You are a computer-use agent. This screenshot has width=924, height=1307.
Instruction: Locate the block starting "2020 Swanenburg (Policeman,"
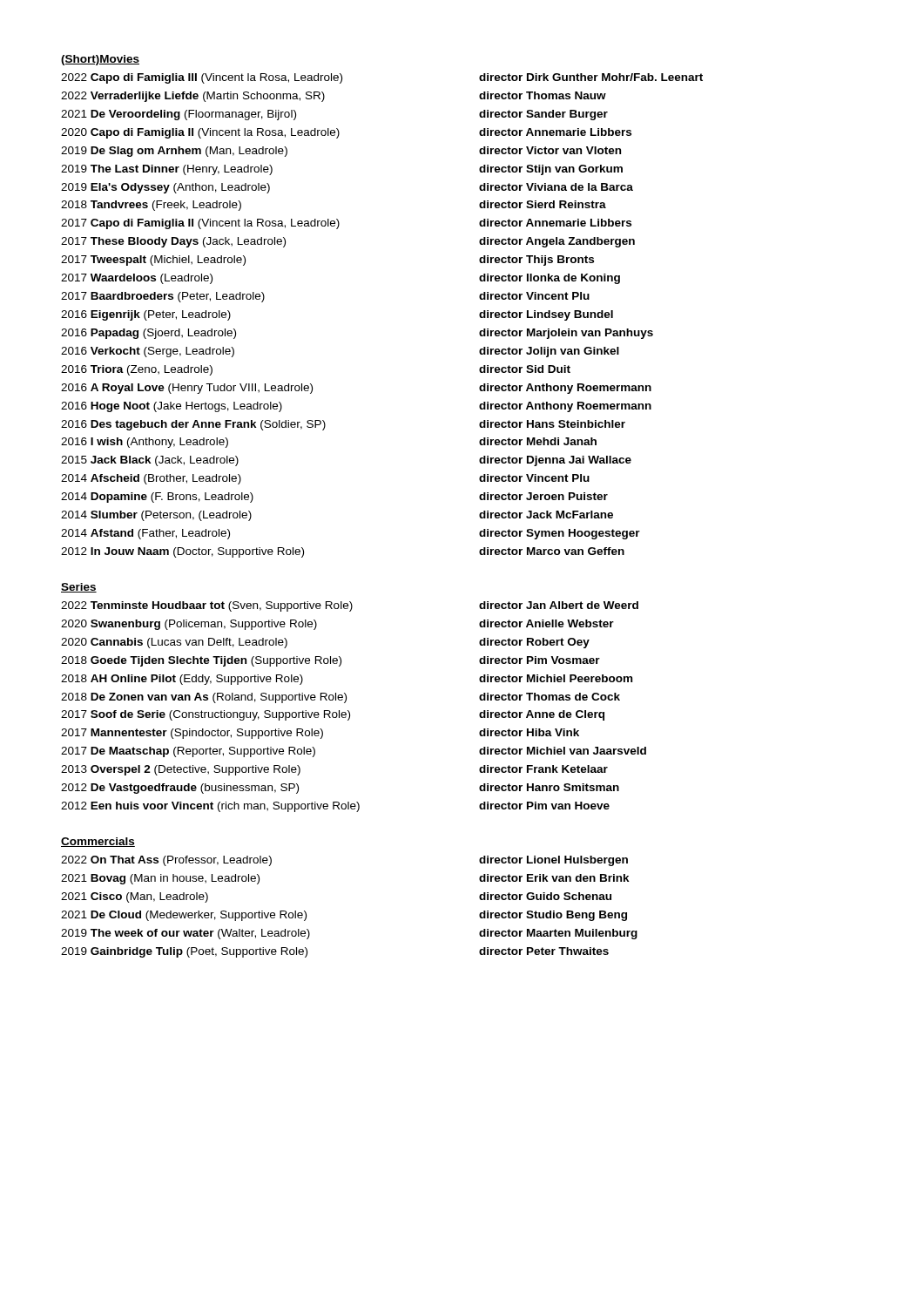[189, 624]
